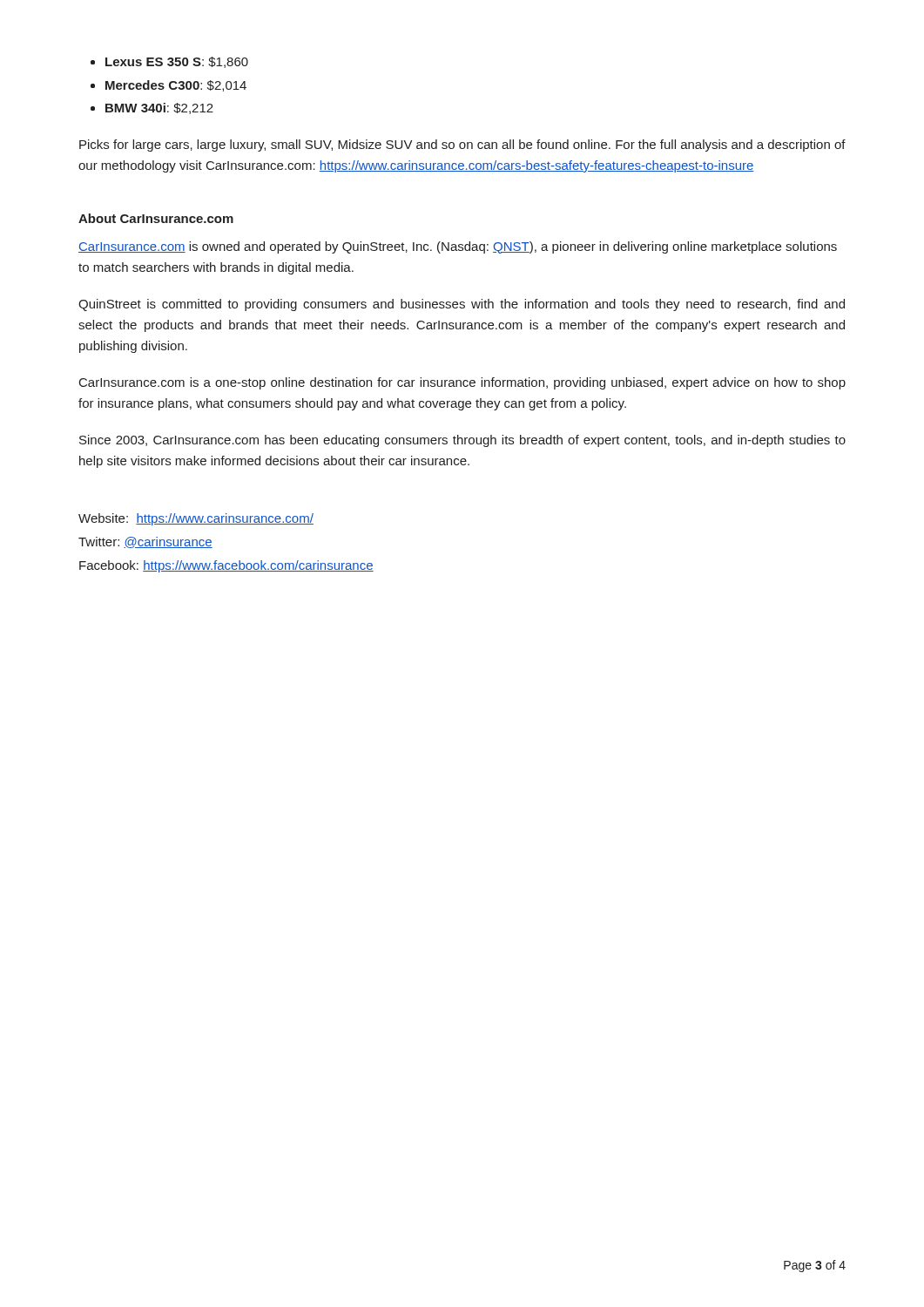This screenshot has width=924, height=1307.
Task: Where does it say "Mercedes C300: $2,014"?
Action: tap(176, 86)
